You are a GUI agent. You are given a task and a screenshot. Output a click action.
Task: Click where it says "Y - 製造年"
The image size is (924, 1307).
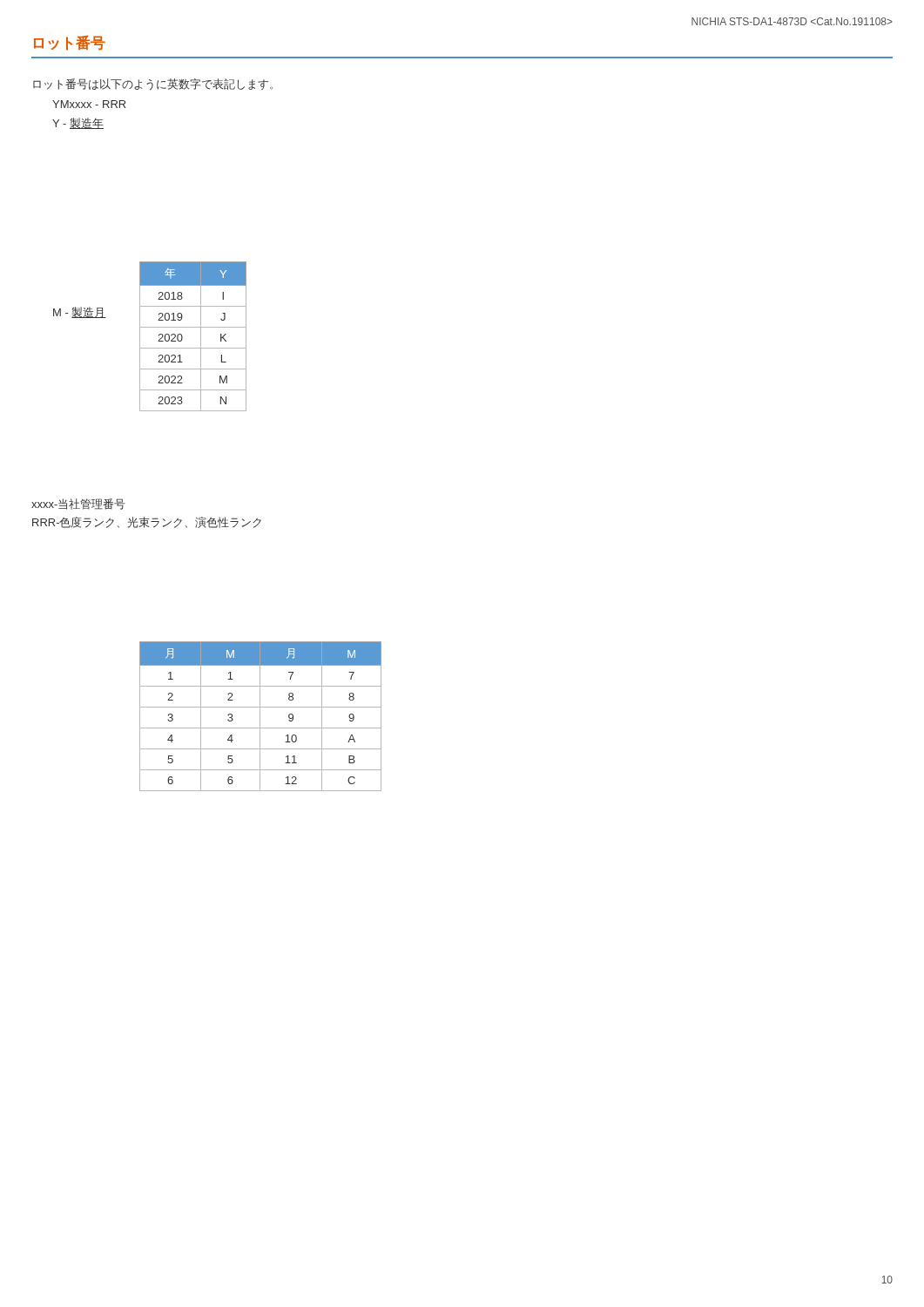pyautogui.click(x=78, y=123)
